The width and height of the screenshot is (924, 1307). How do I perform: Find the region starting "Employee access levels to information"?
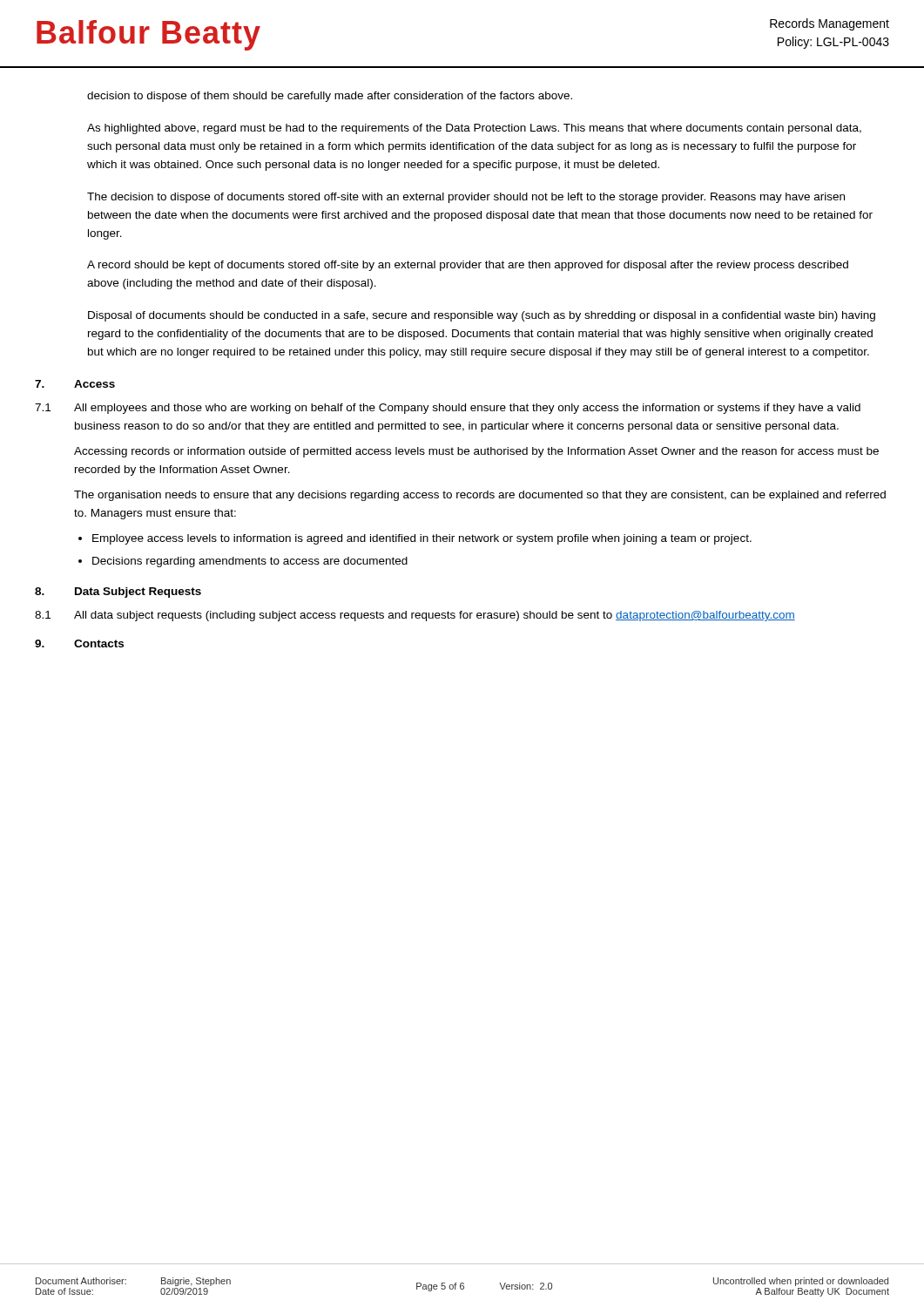click(x=422, y=538)
